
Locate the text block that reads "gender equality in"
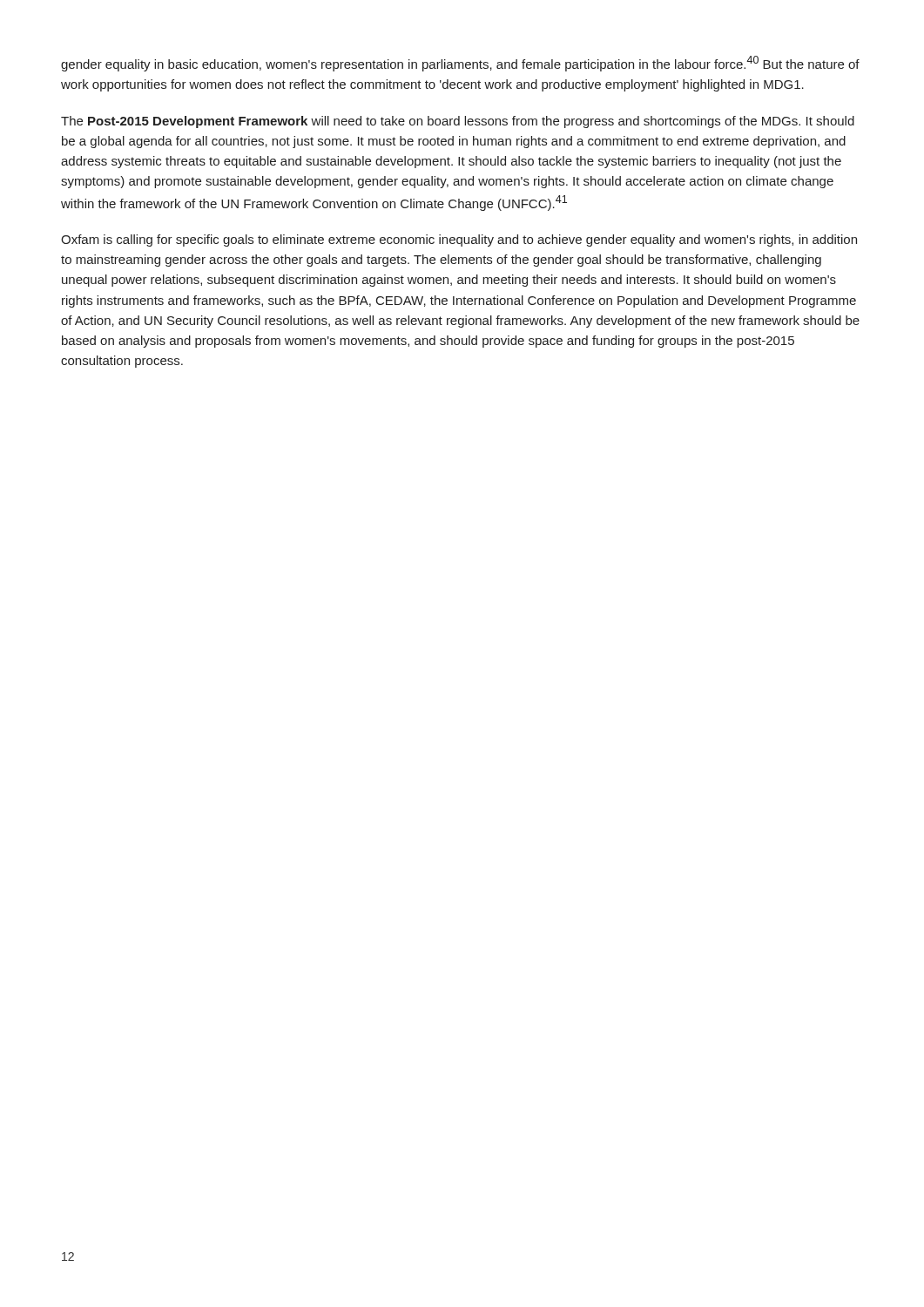[460, 73]
